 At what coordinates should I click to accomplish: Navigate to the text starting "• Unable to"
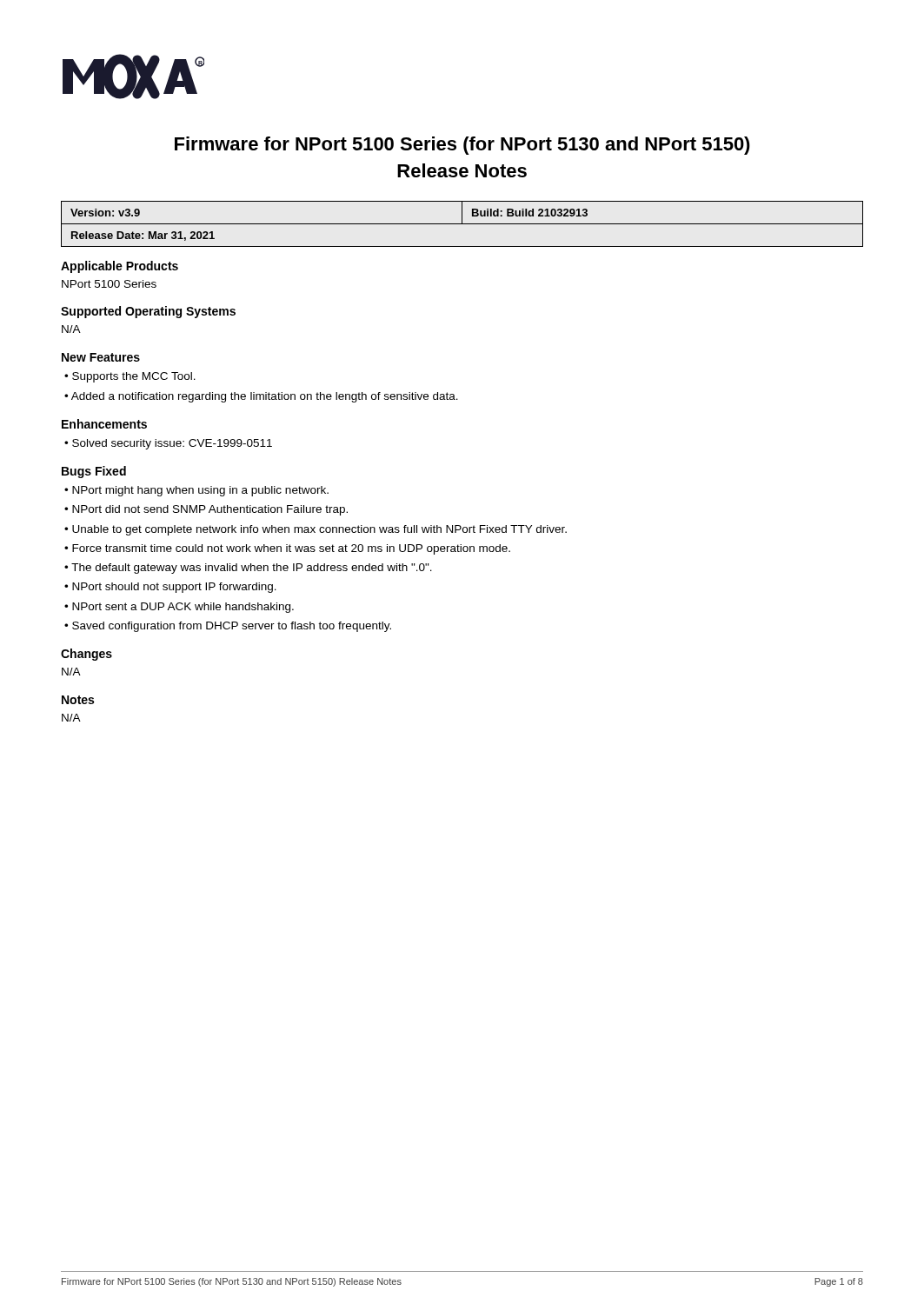pyautogui.click(x=316, y=529)
